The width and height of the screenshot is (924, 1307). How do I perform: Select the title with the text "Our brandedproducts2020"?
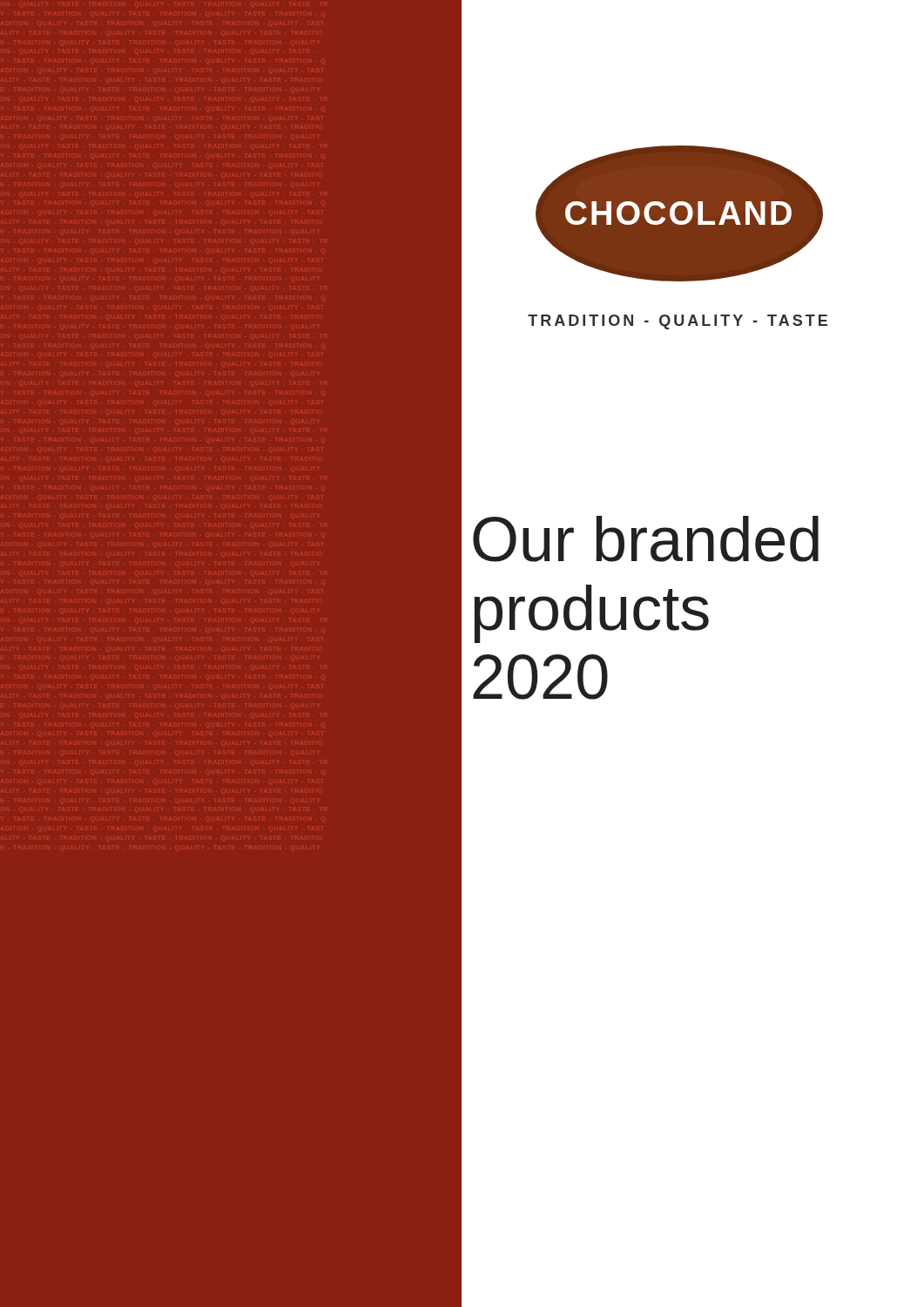[x=679, y=609]
